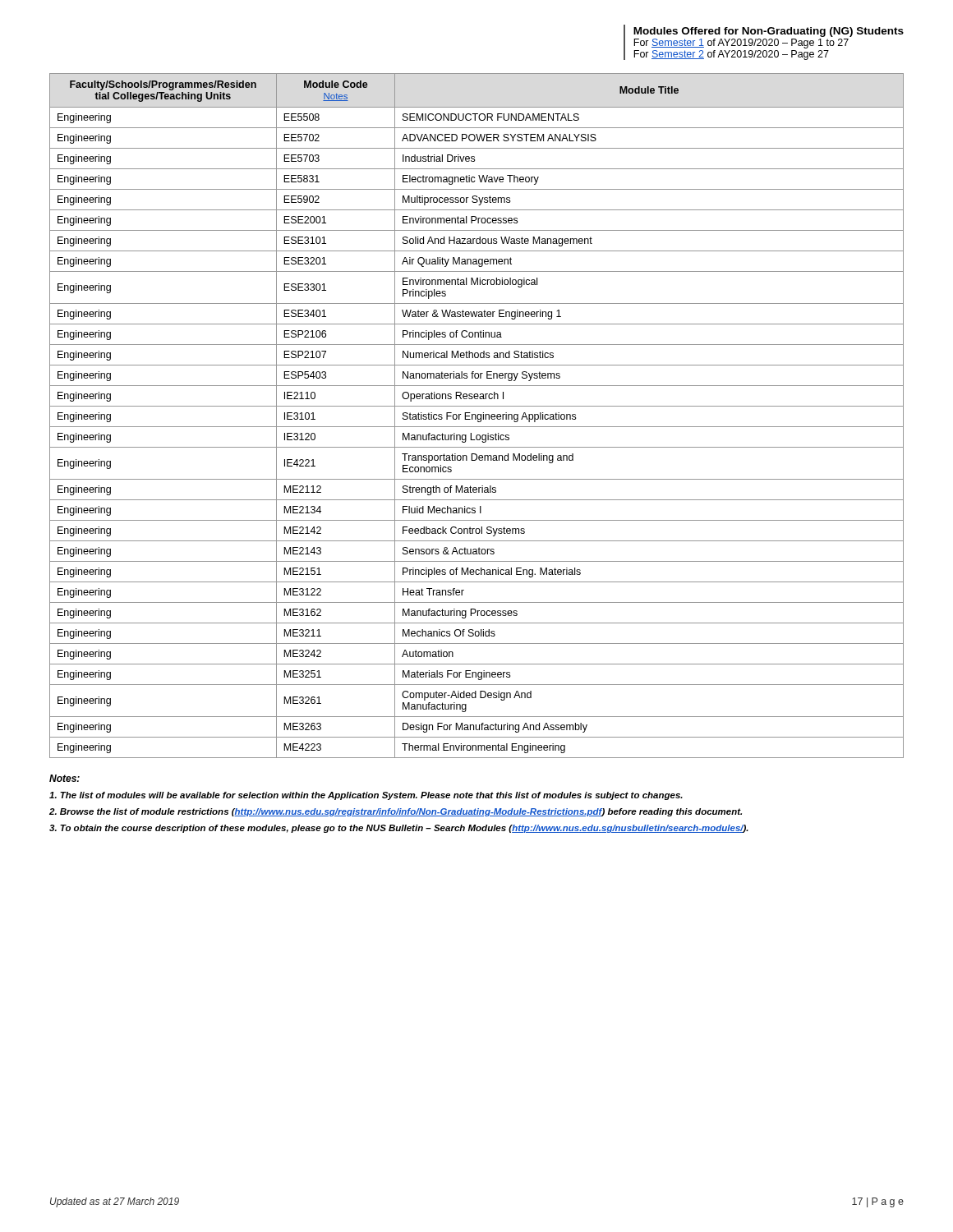Locate the text starting "The list of"
This screenshot has width=953, height=1232.
(x=366, y=795)
